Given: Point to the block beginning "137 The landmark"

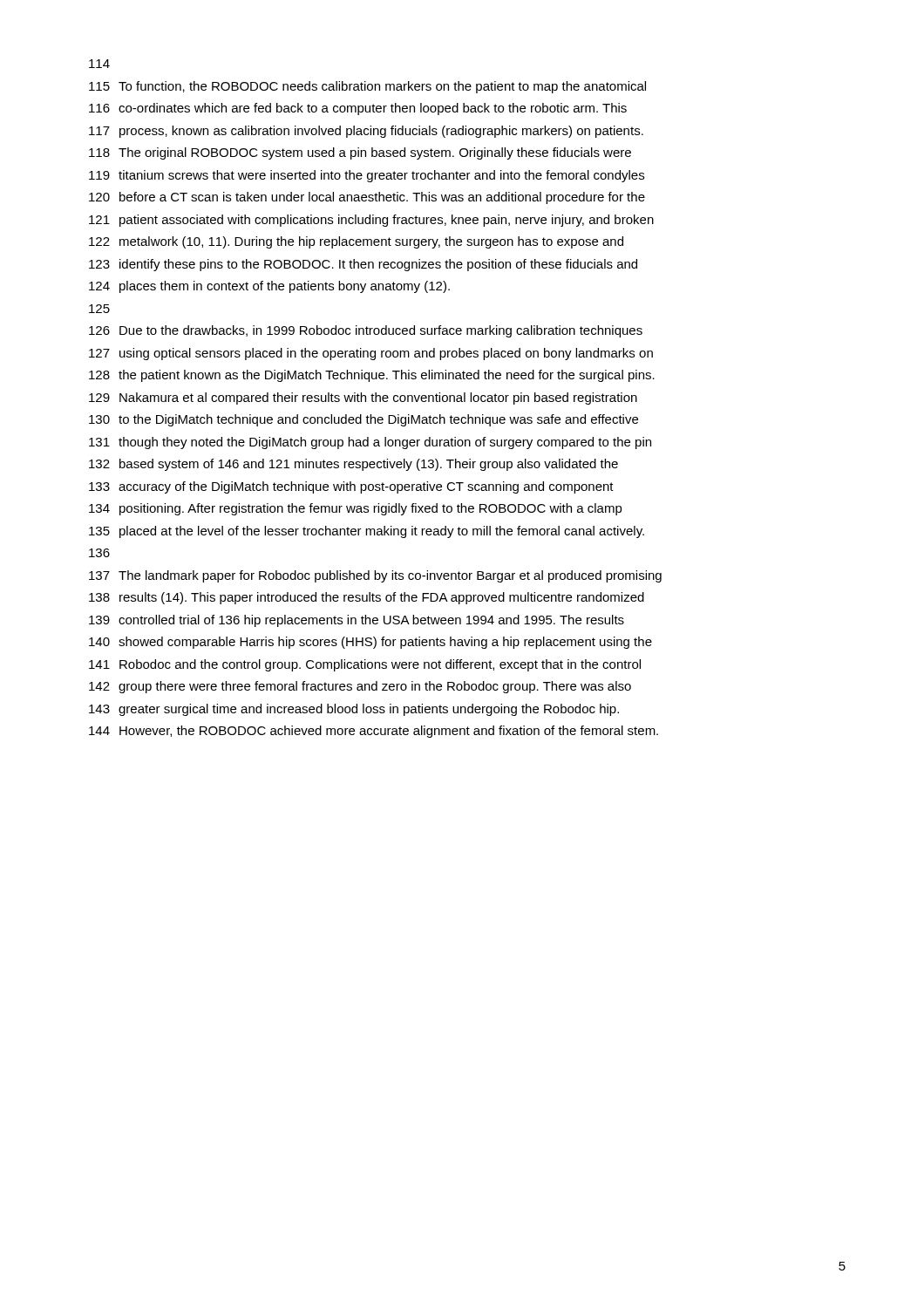Looking at the screenshot, I should (x=462, y=653).
